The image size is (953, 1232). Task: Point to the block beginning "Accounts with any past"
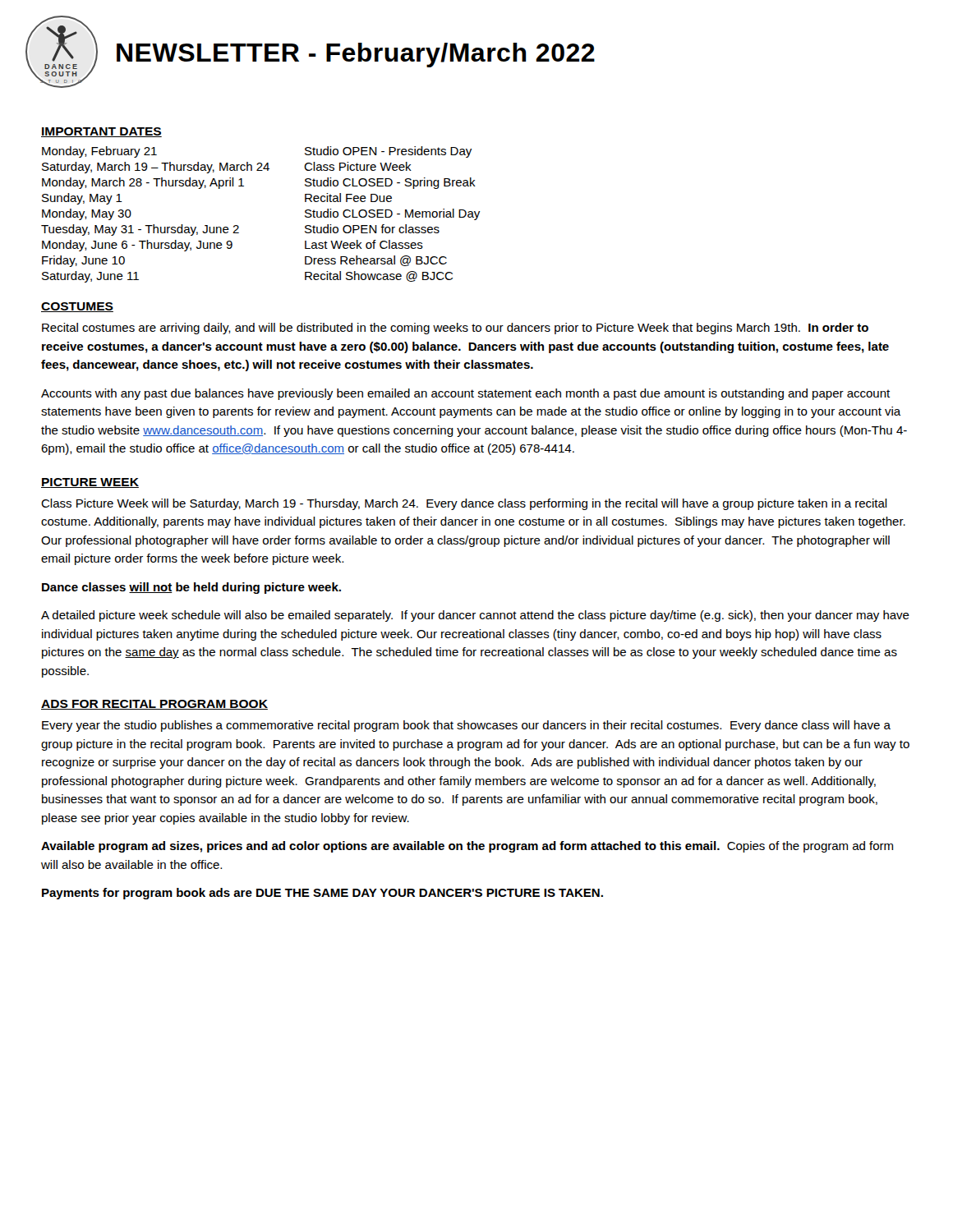pos(474,420)
